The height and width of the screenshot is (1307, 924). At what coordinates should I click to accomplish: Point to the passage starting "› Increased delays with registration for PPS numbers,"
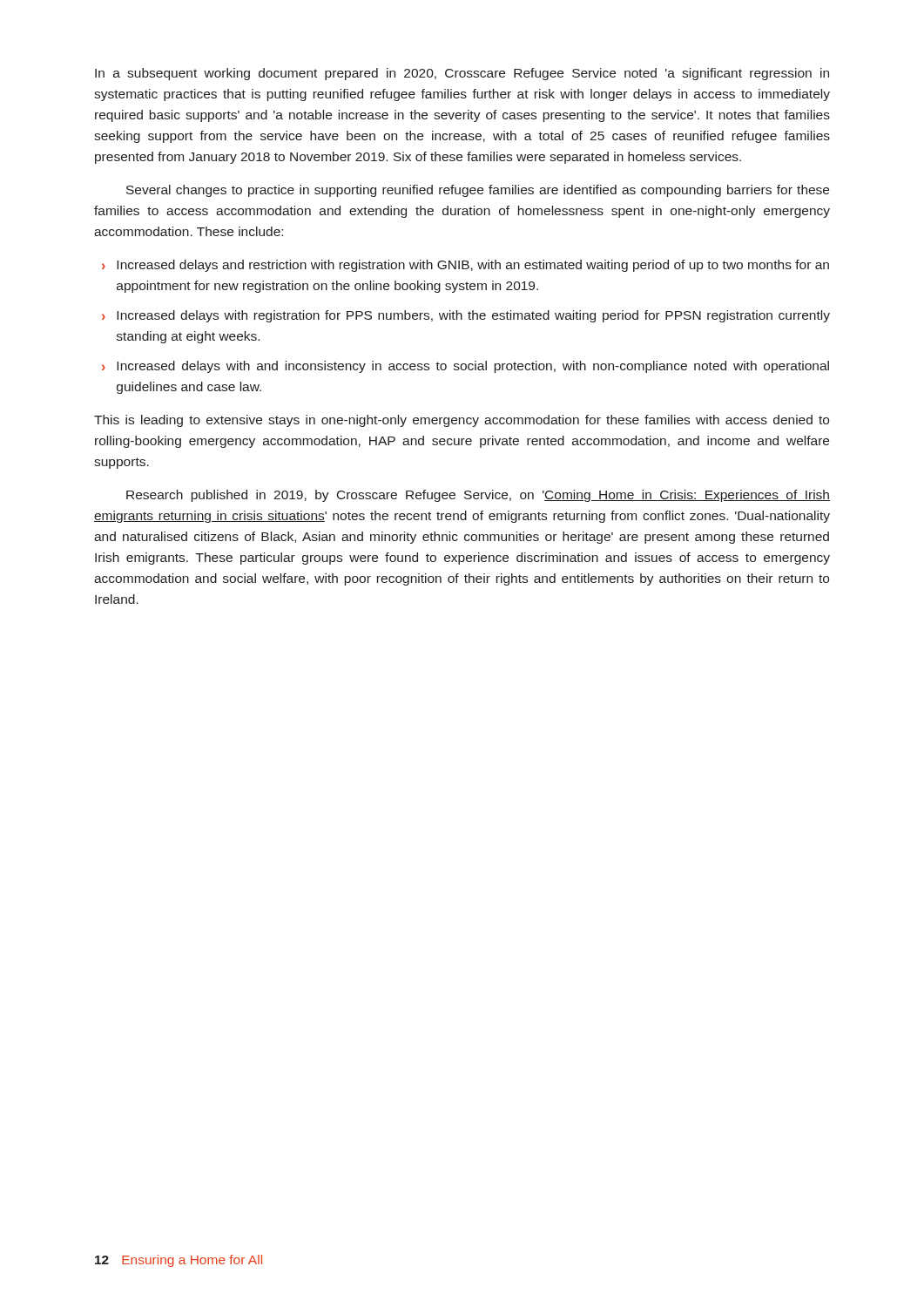pyautogui.click(x=465, y=326)
